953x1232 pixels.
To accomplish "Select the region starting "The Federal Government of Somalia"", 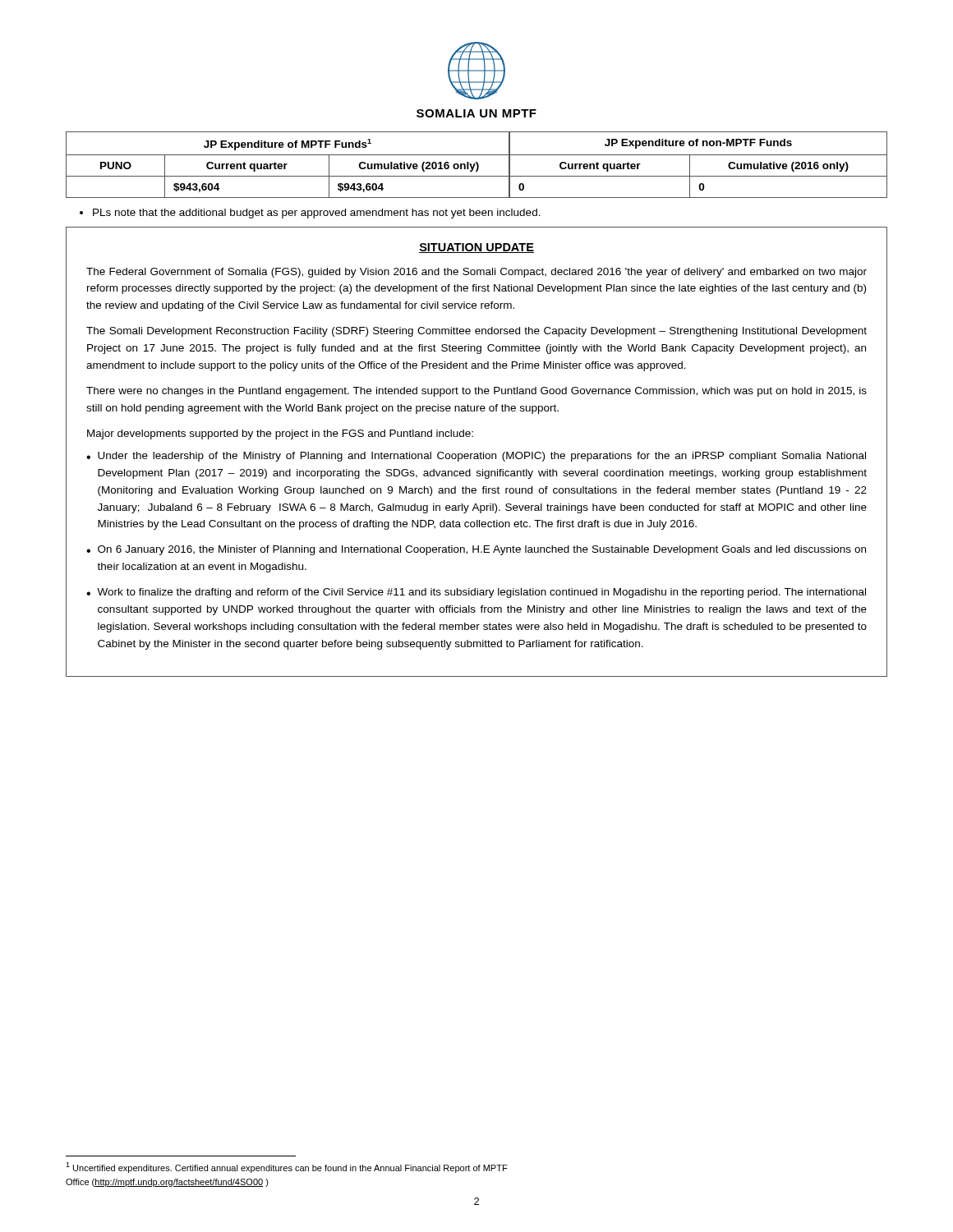I will [x=476, y=288].
